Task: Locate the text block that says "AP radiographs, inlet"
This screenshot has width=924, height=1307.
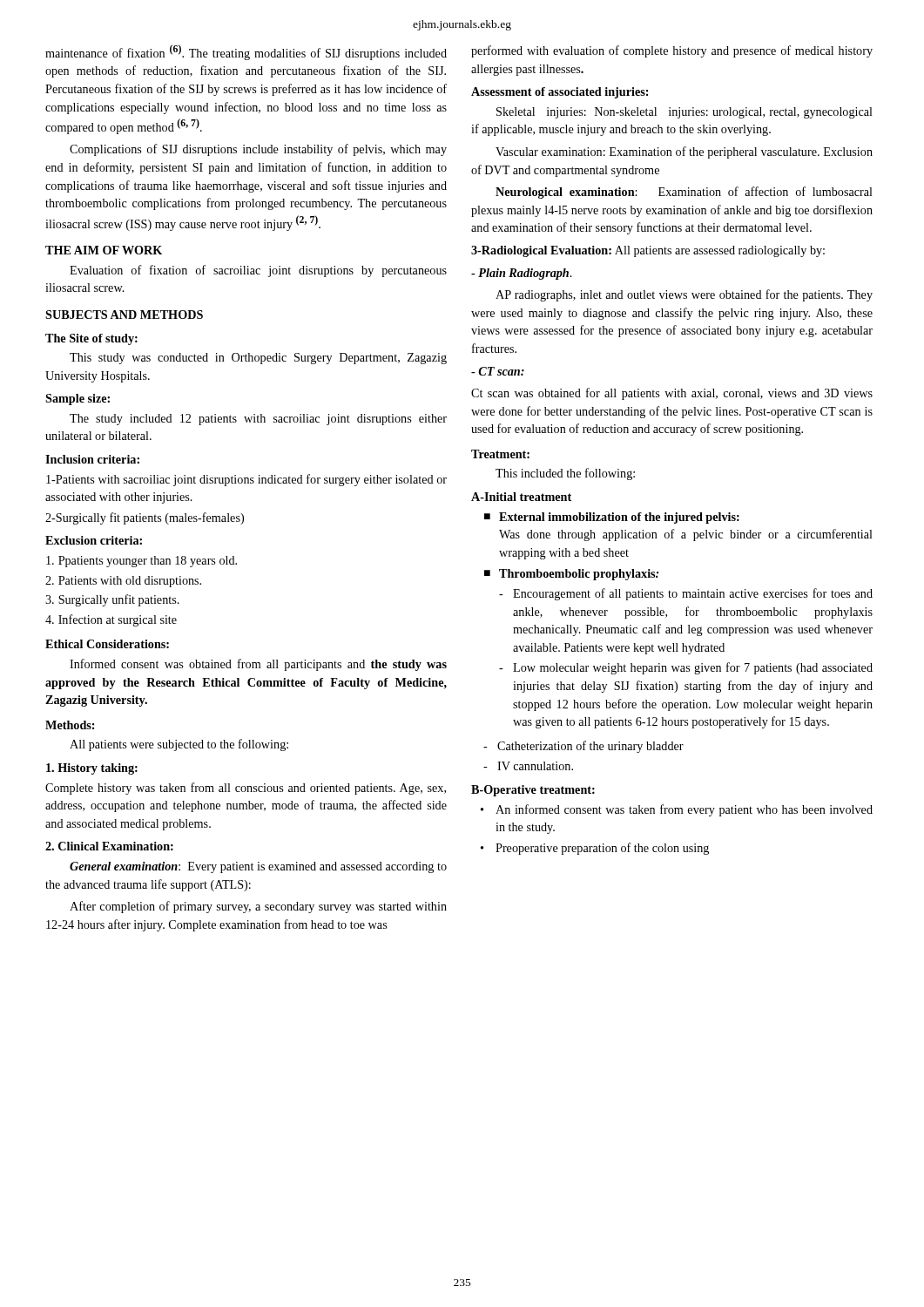Action: 672,322
